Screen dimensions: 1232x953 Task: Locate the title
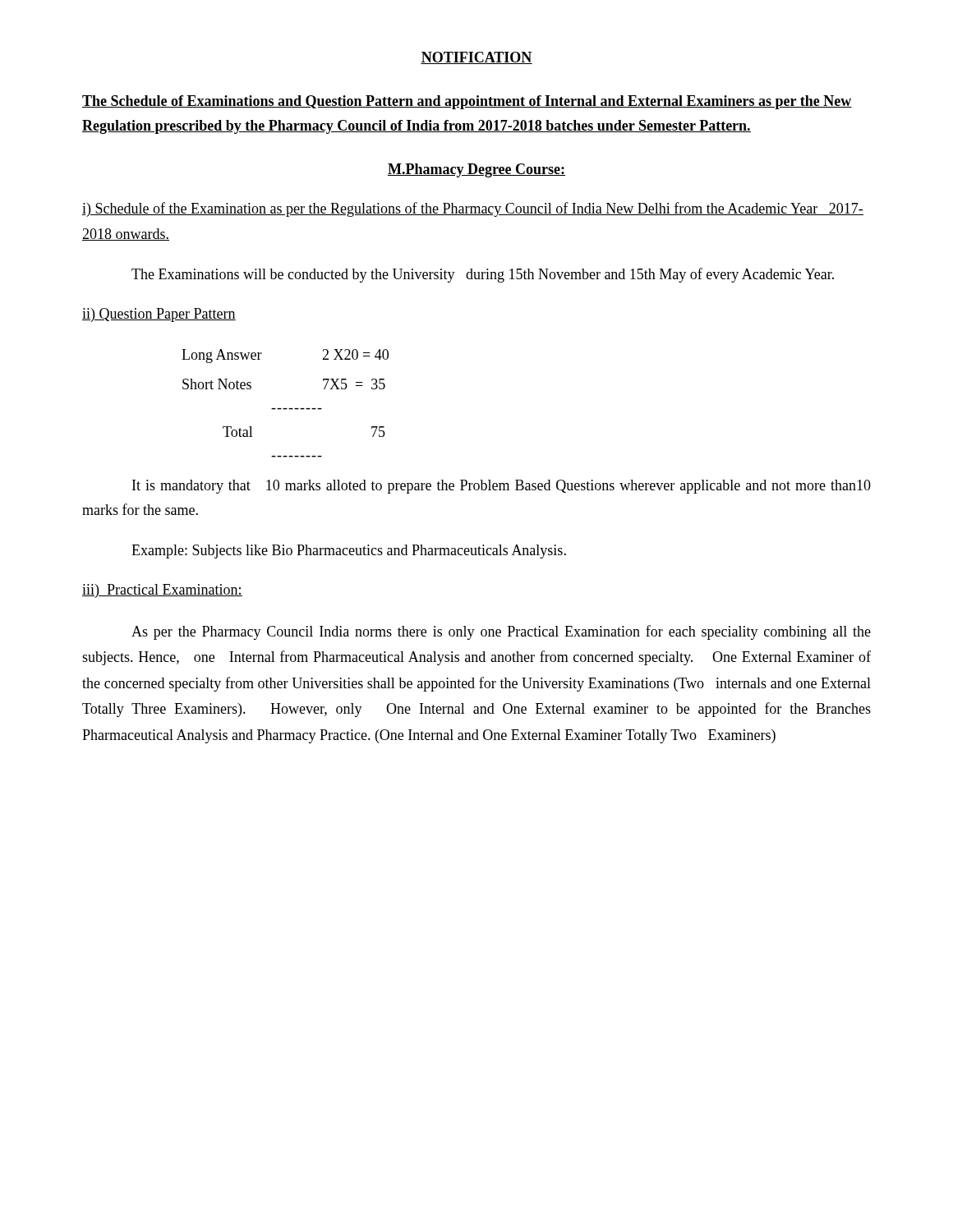pyautogui.click(x=476, y=57)
